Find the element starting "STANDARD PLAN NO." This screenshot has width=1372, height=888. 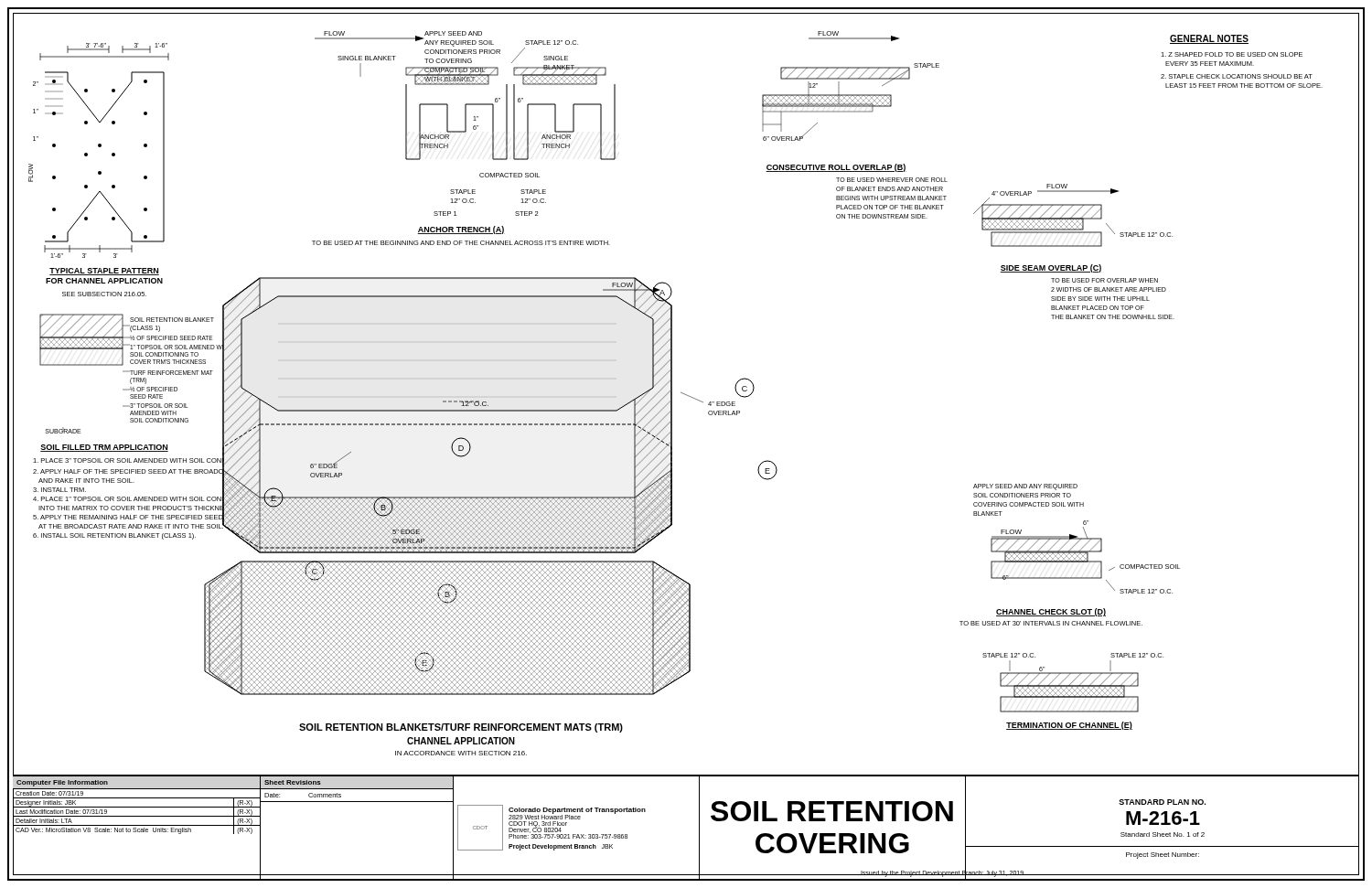point(1163,828)
